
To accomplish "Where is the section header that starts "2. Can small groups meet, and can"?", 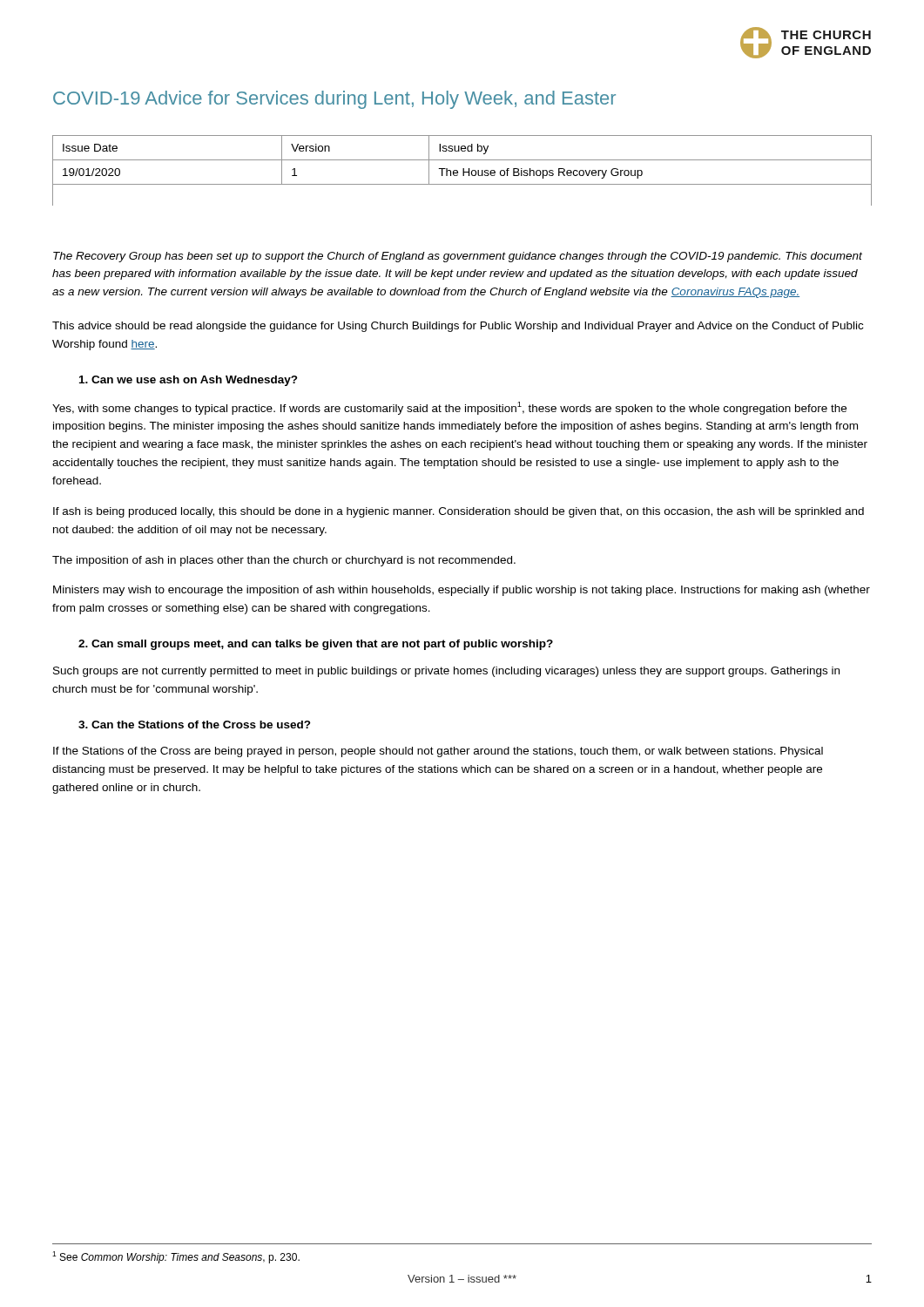I will (x=316, y=644).
